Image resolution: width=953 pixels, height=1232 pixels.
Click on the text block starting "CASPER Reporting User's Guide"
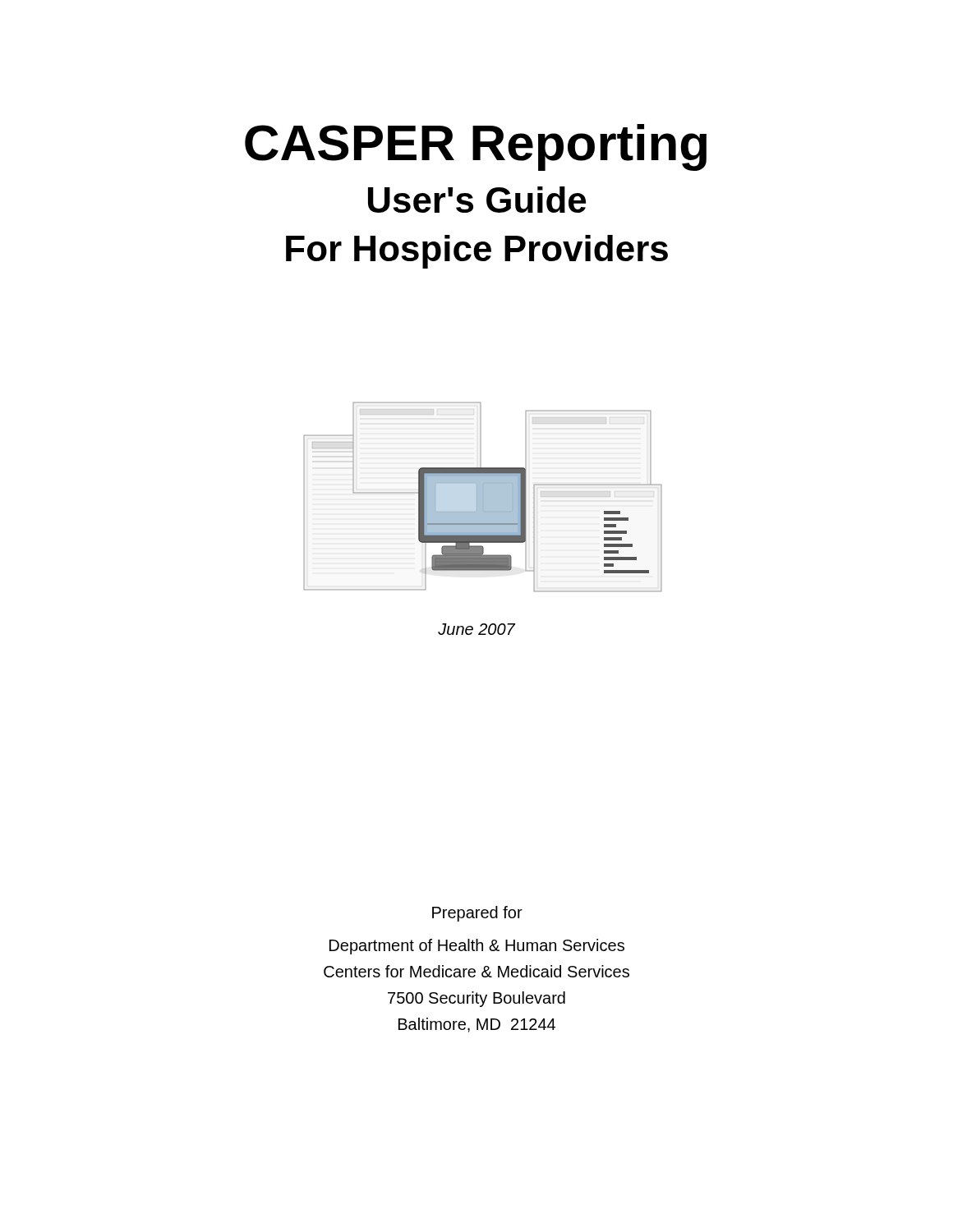click(x=476, y=193)
